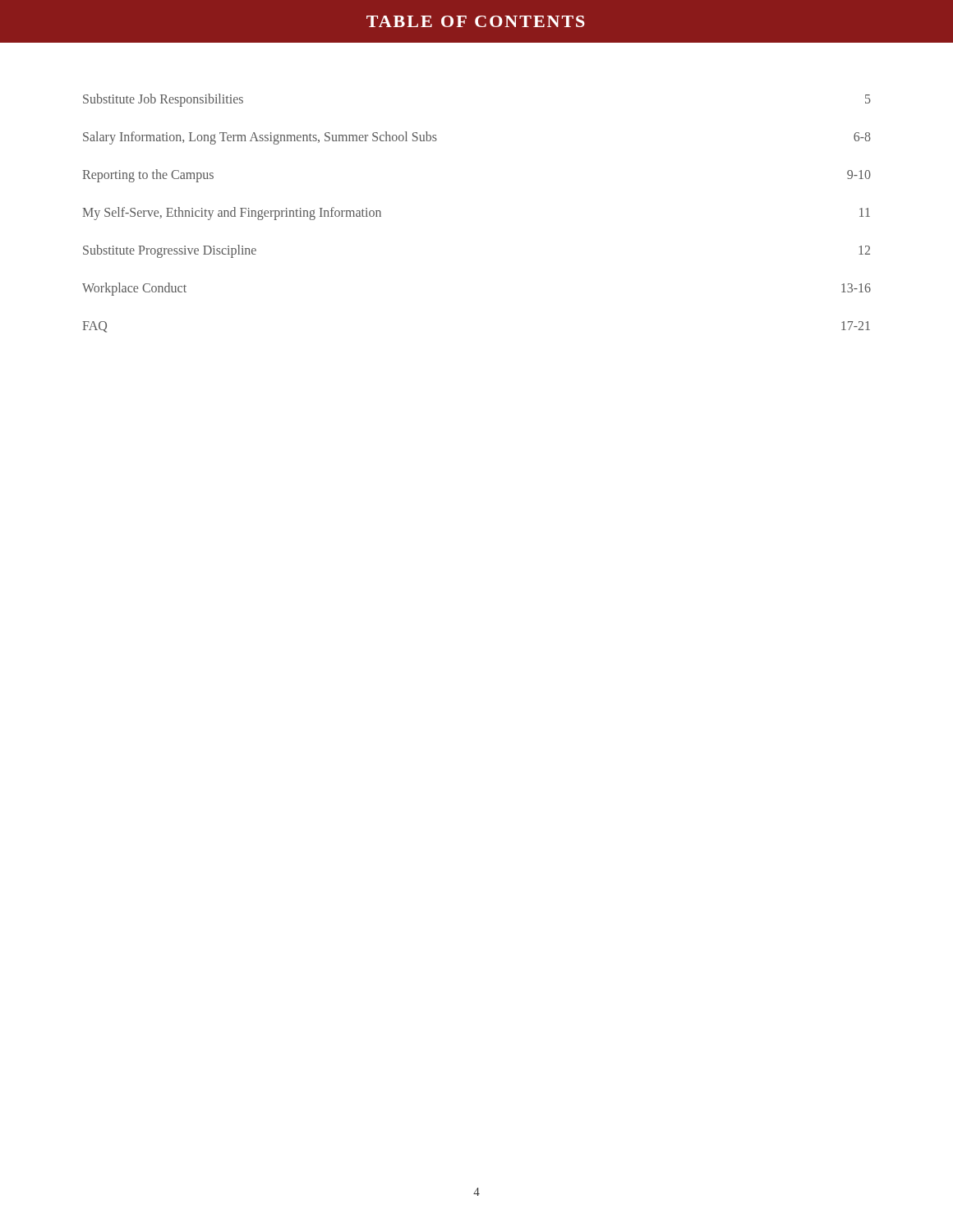This screenshot has height=1232, width=953.
Task: Locate the block of text that opens with "Salary Information, Long Term Assignments, Summer"
Action: pos(257,138)
